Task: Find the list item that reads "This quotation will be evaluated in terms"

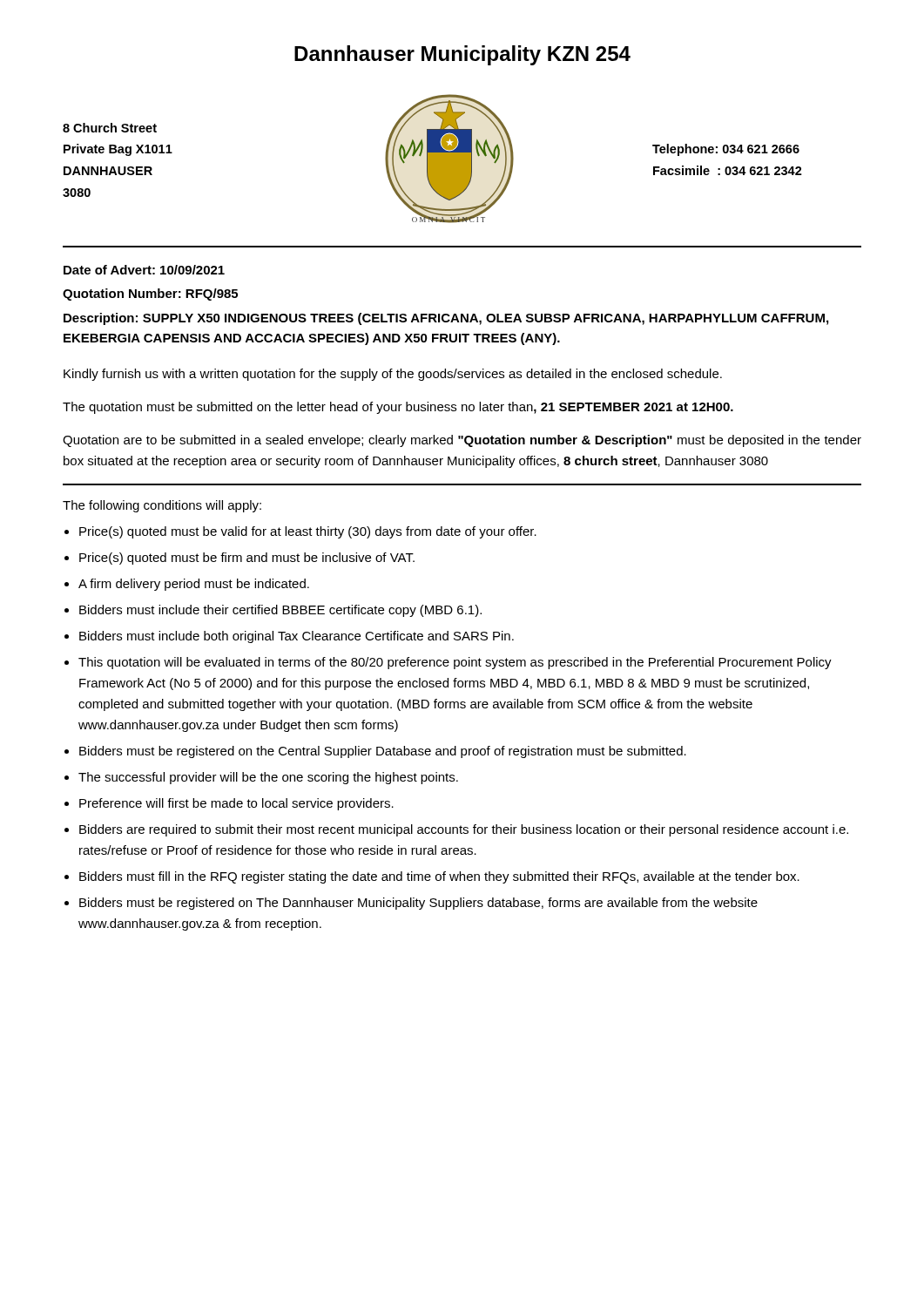Action: point(455,693)
